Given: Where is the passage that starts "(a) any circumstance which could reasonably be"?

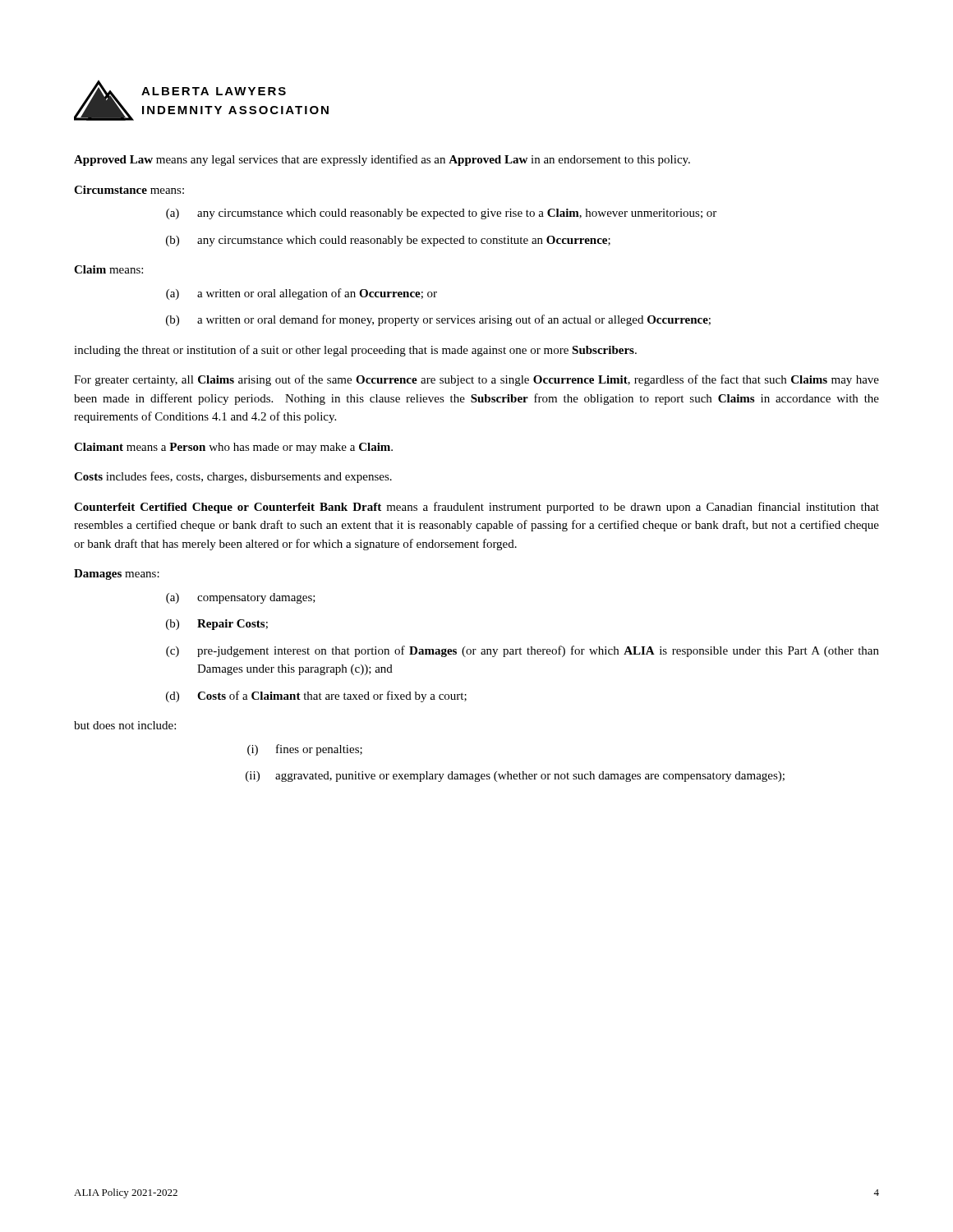Looking at the screenshot, I should [513, 213].
